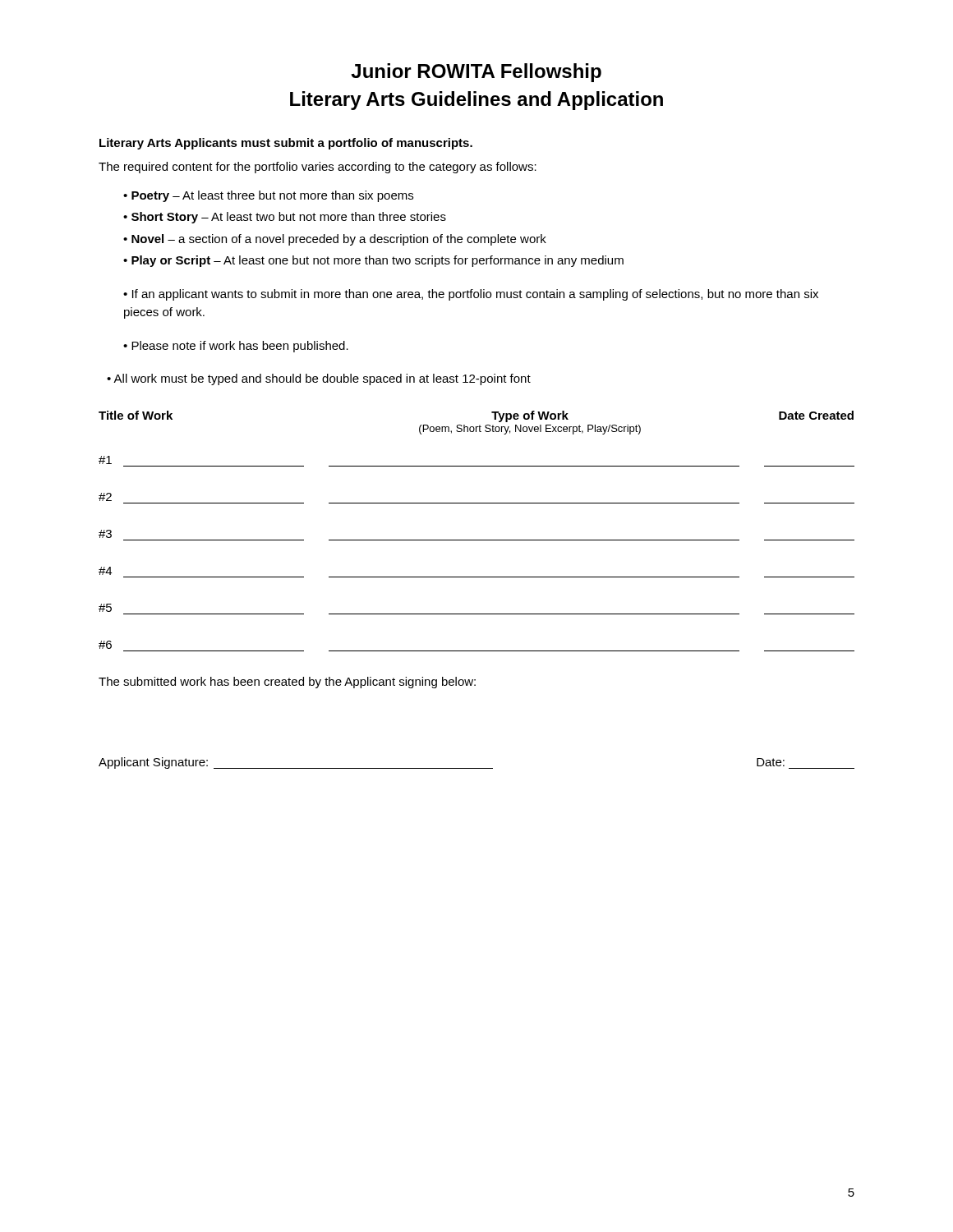This screenshot has height=1232, width=953.
Task: Find "Applicant Signature: Date:" on this page
Action: coord(476,761)
